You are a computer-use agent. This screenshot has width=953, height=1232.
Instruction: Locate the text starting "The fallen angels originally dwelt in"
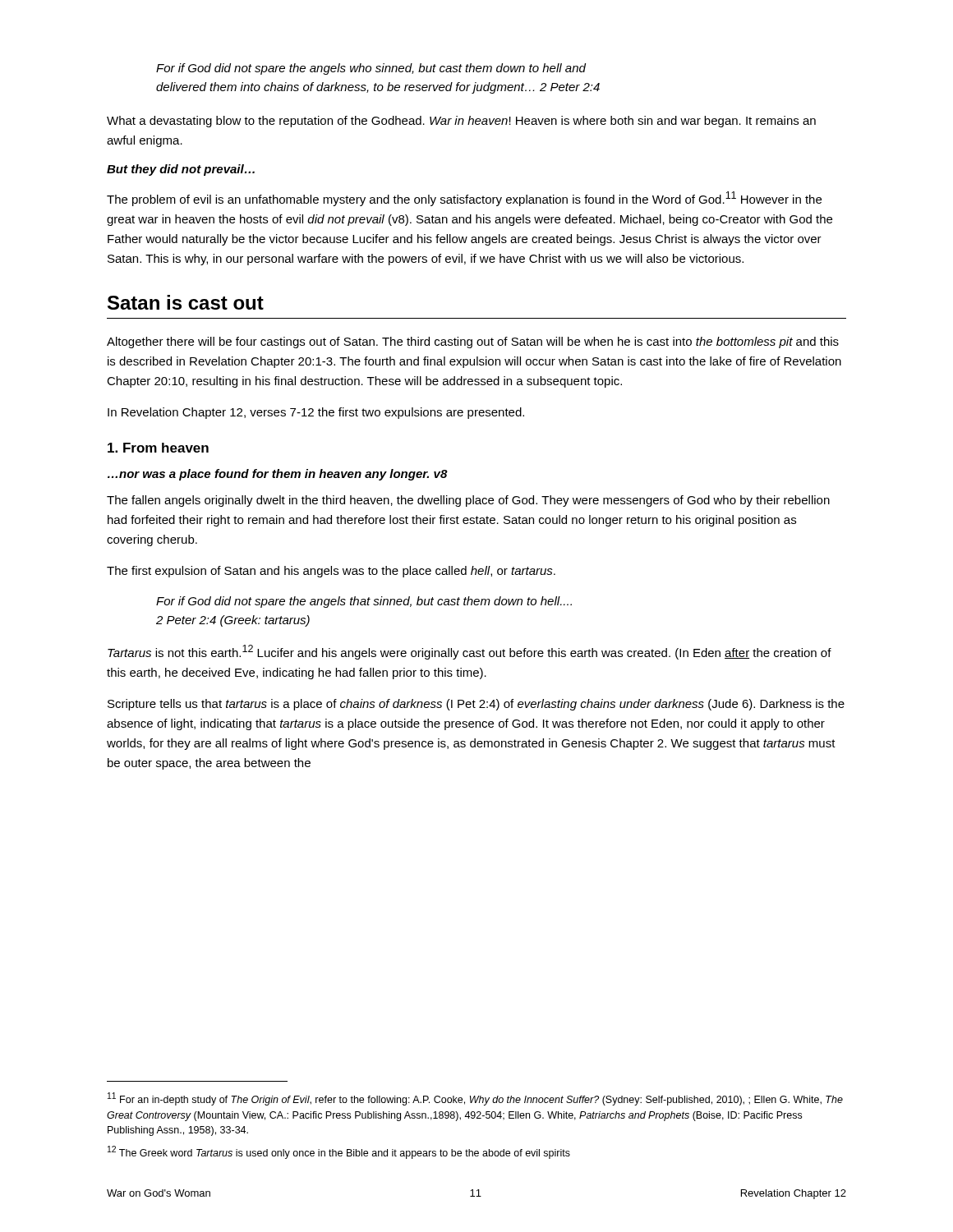468,519
